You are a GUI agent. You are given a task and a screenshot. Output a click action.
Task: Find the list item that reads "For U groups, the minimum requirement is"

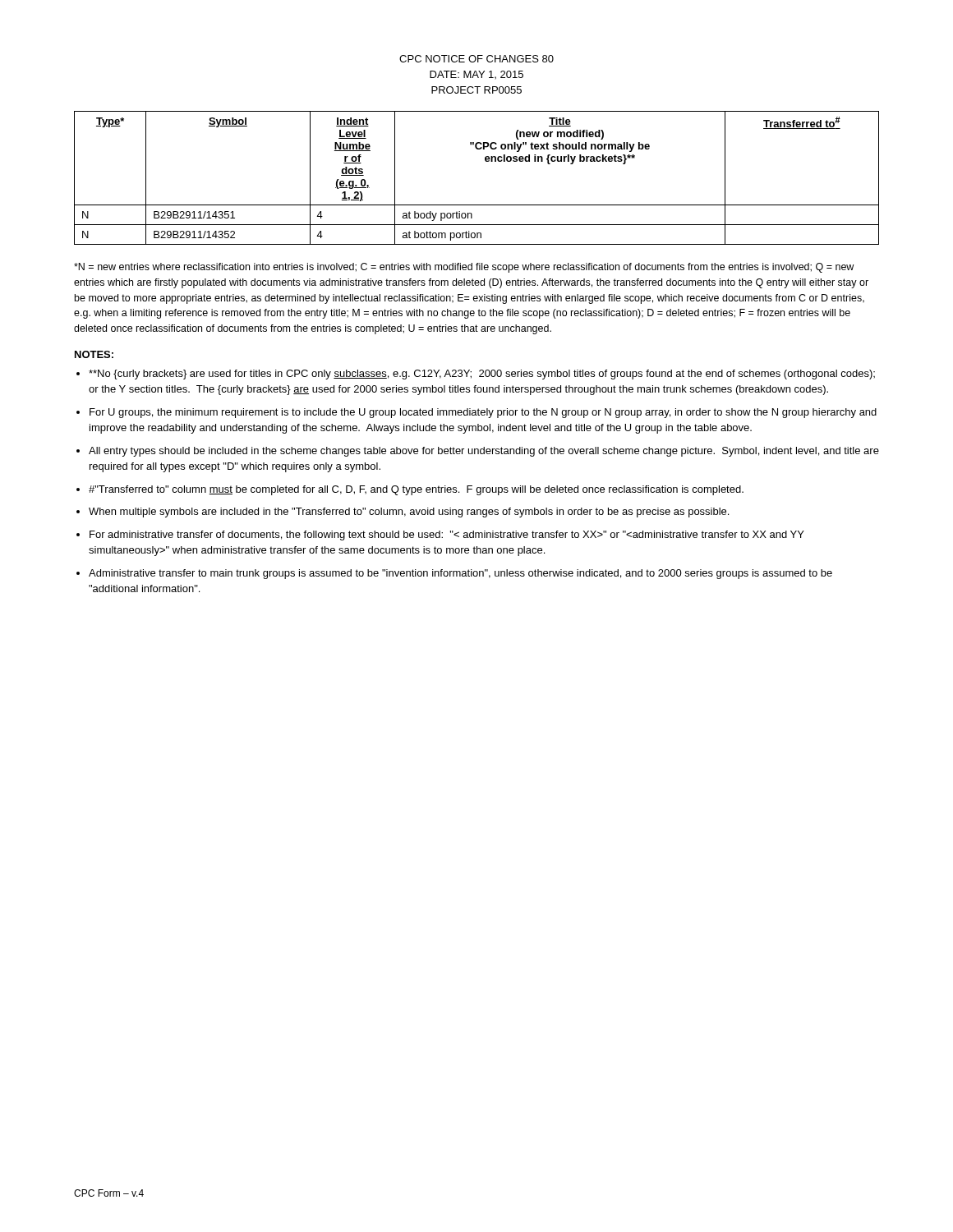483,420
